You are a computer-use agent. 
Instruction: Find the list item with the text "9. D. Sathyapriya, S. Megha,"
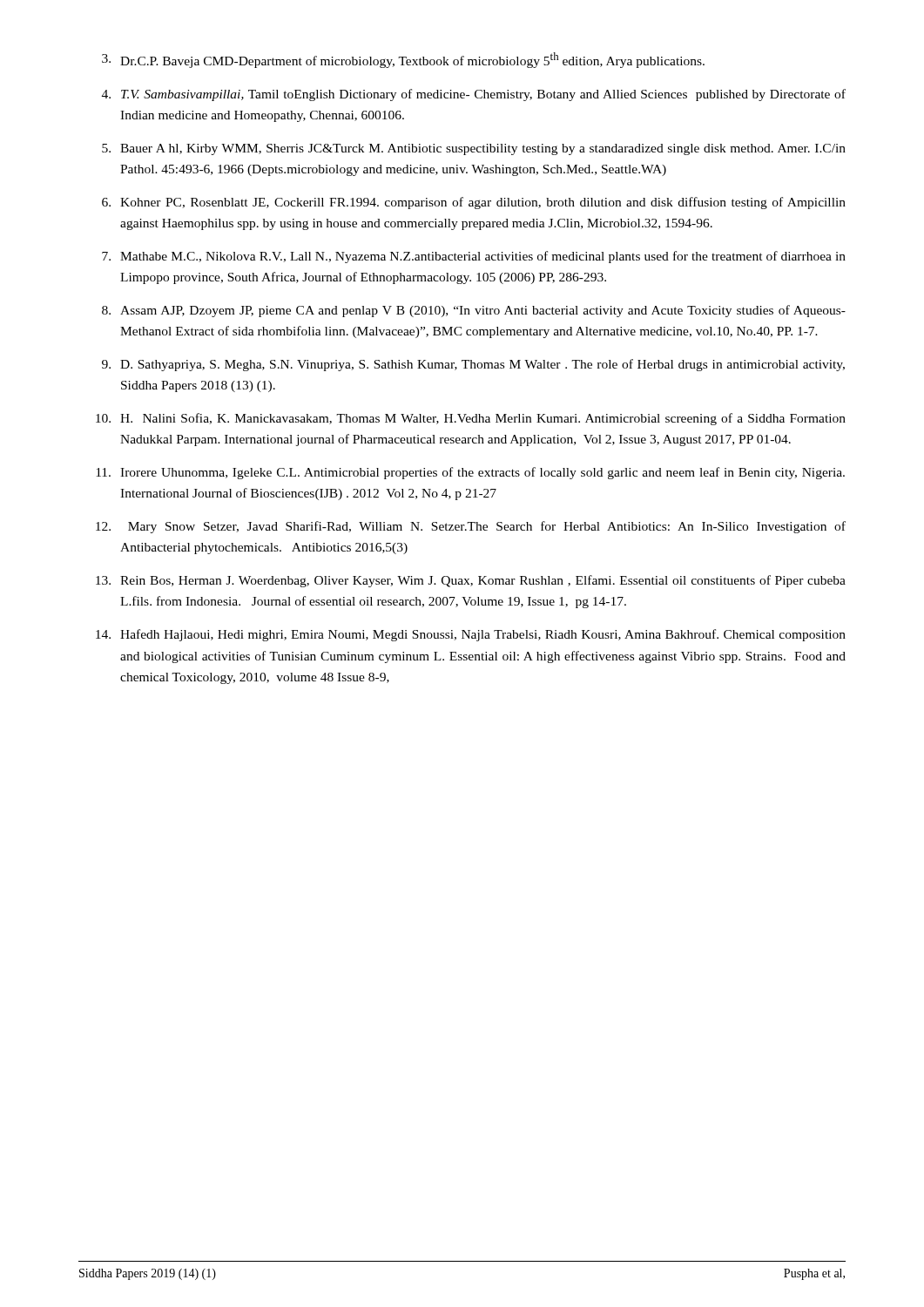point(462,375)
